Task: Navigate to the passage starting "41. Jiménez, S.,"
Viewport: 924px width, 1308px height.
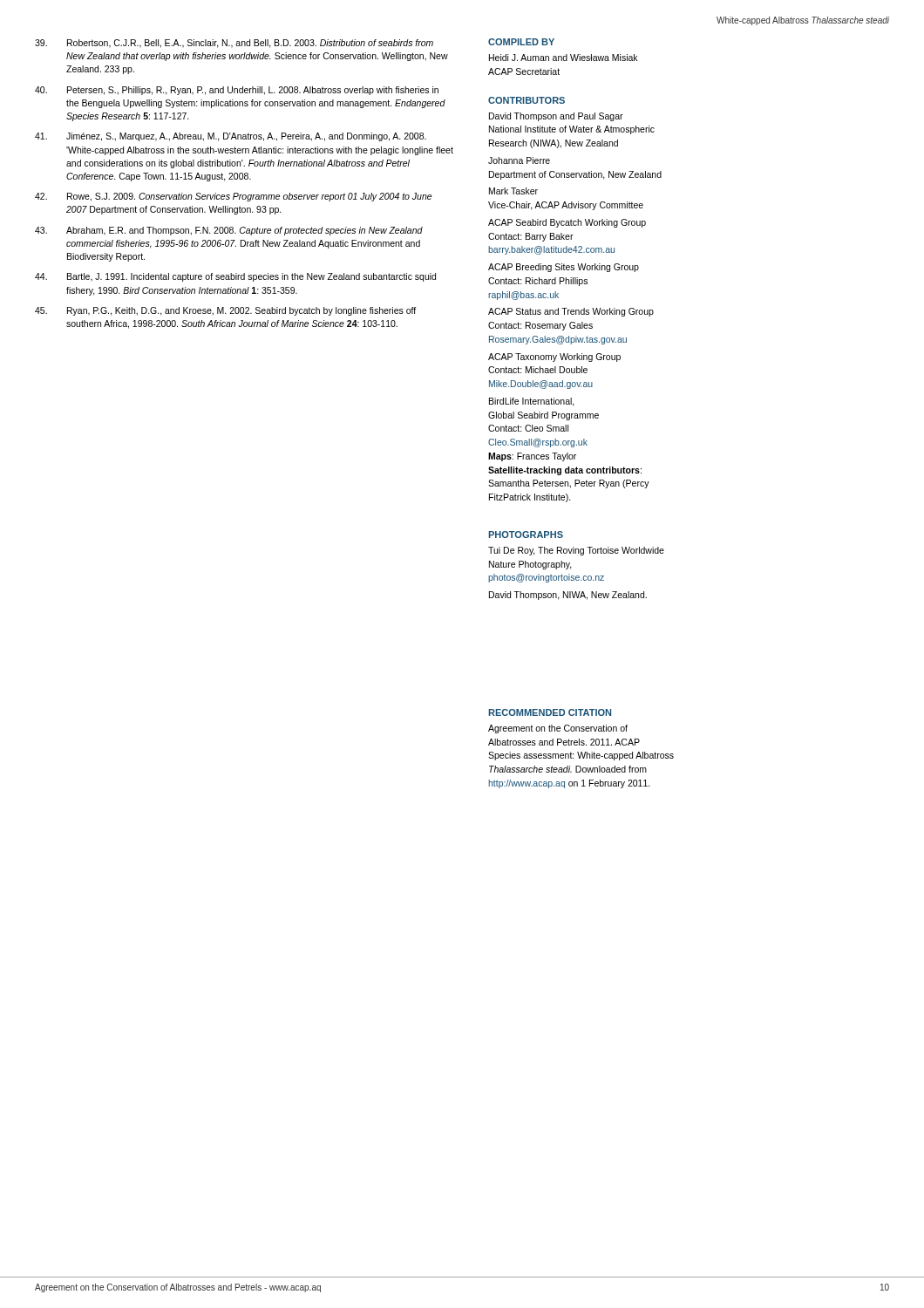Action: (244, 157)
